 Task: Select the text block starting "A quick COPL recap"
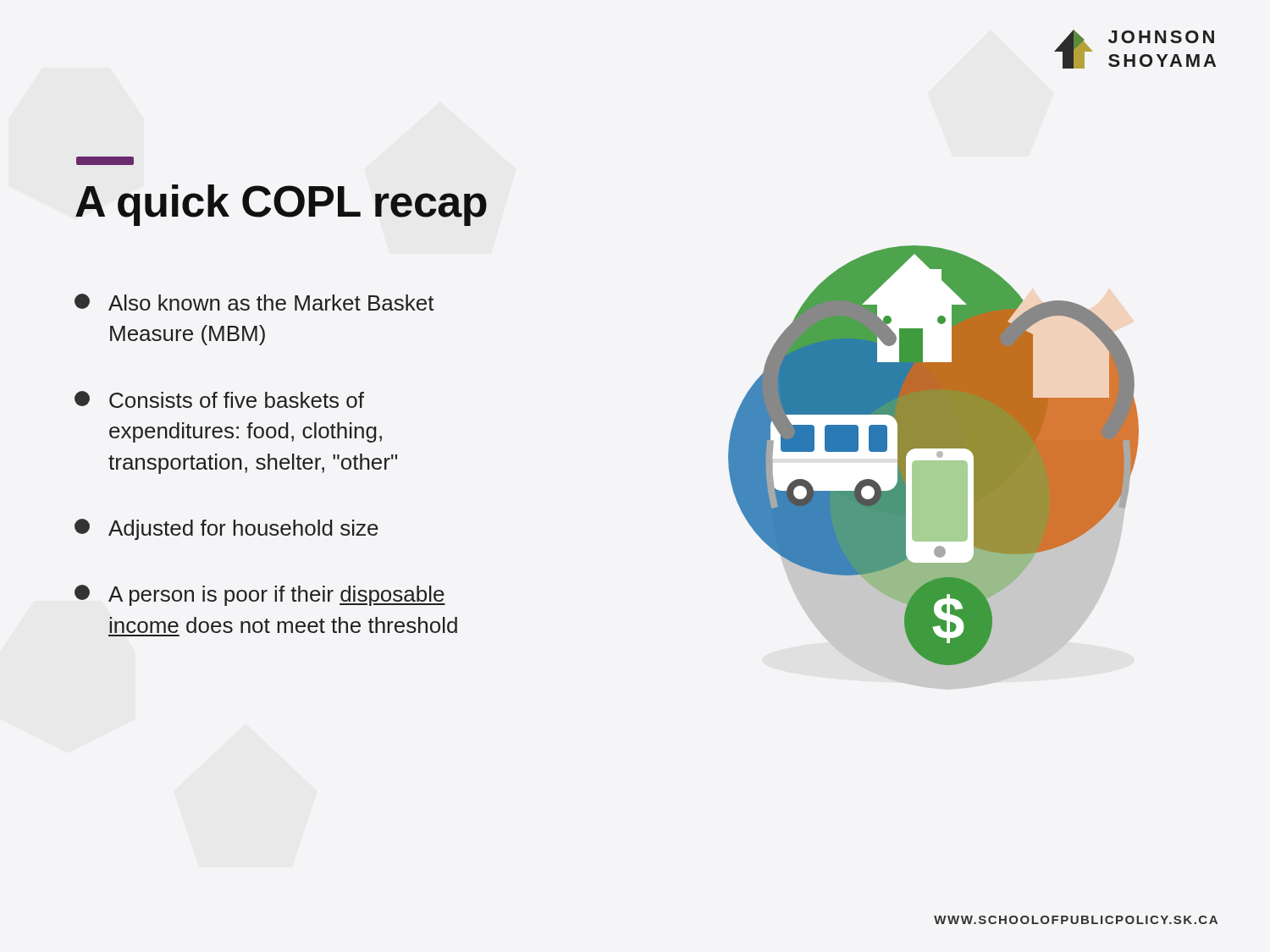(x=281, y=201)
